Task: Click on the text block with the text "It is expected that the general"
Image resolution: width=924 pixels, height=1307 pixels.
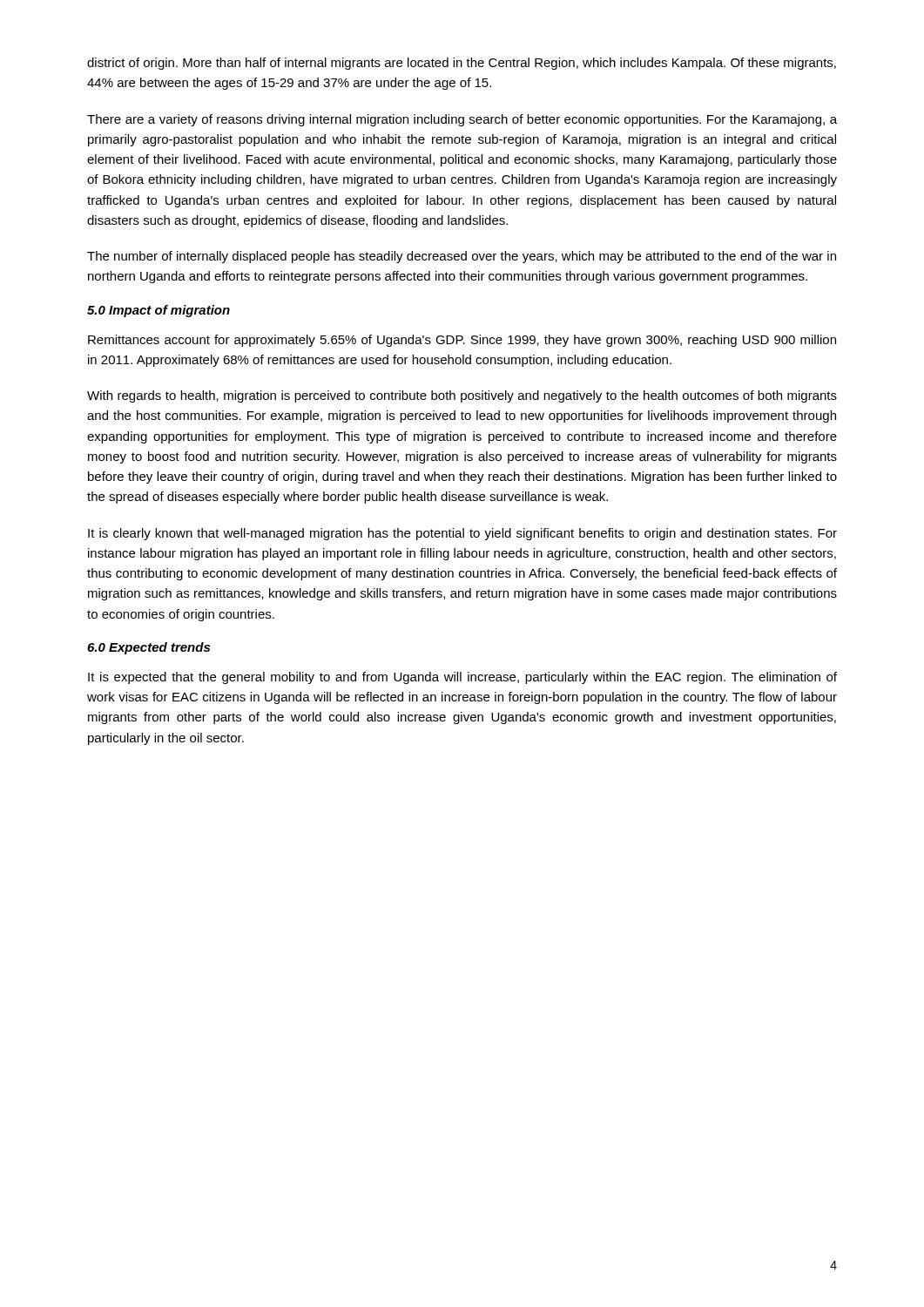Action: (462, 707)
